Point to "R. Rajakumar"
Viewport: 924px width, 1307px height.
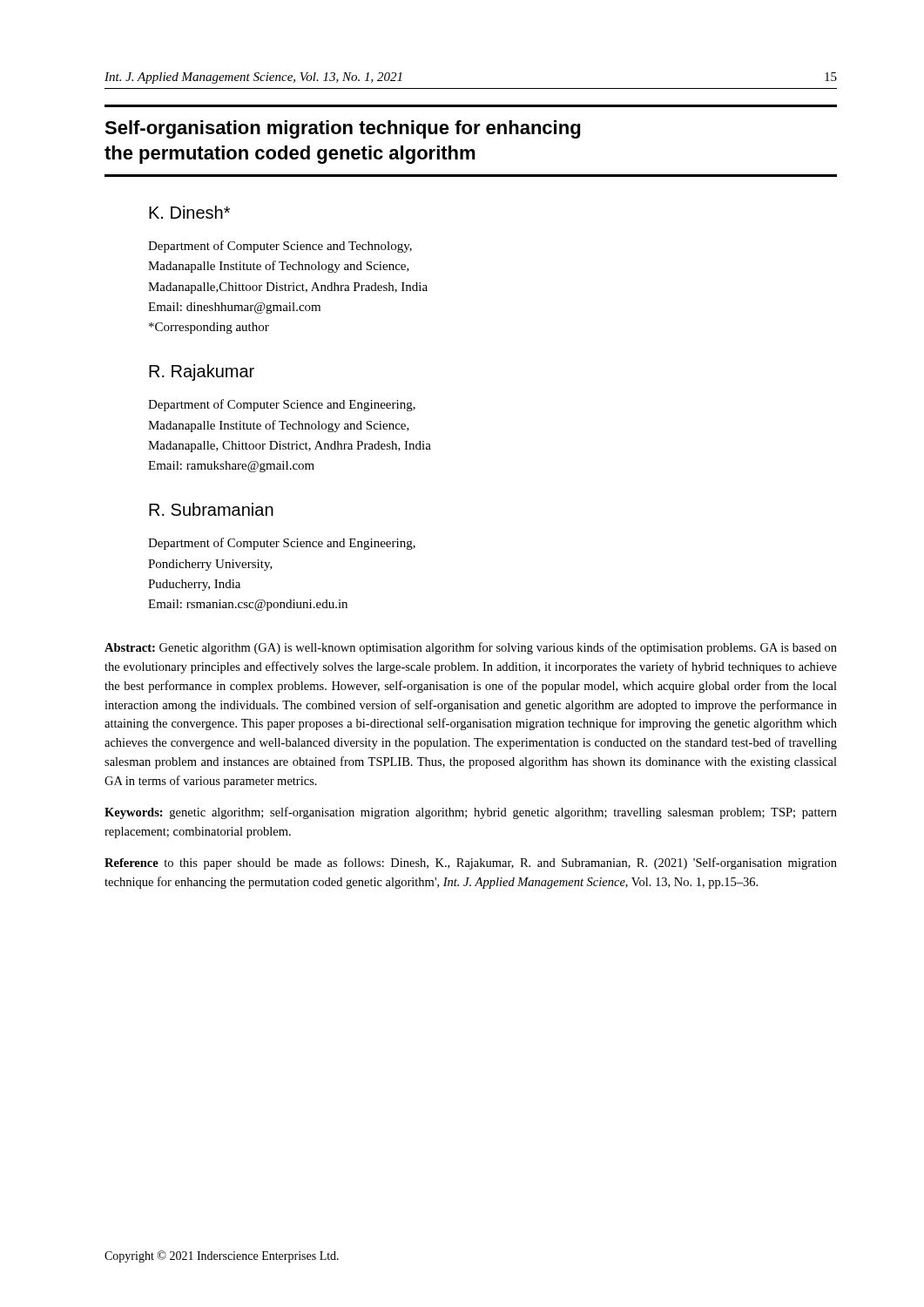202,372
